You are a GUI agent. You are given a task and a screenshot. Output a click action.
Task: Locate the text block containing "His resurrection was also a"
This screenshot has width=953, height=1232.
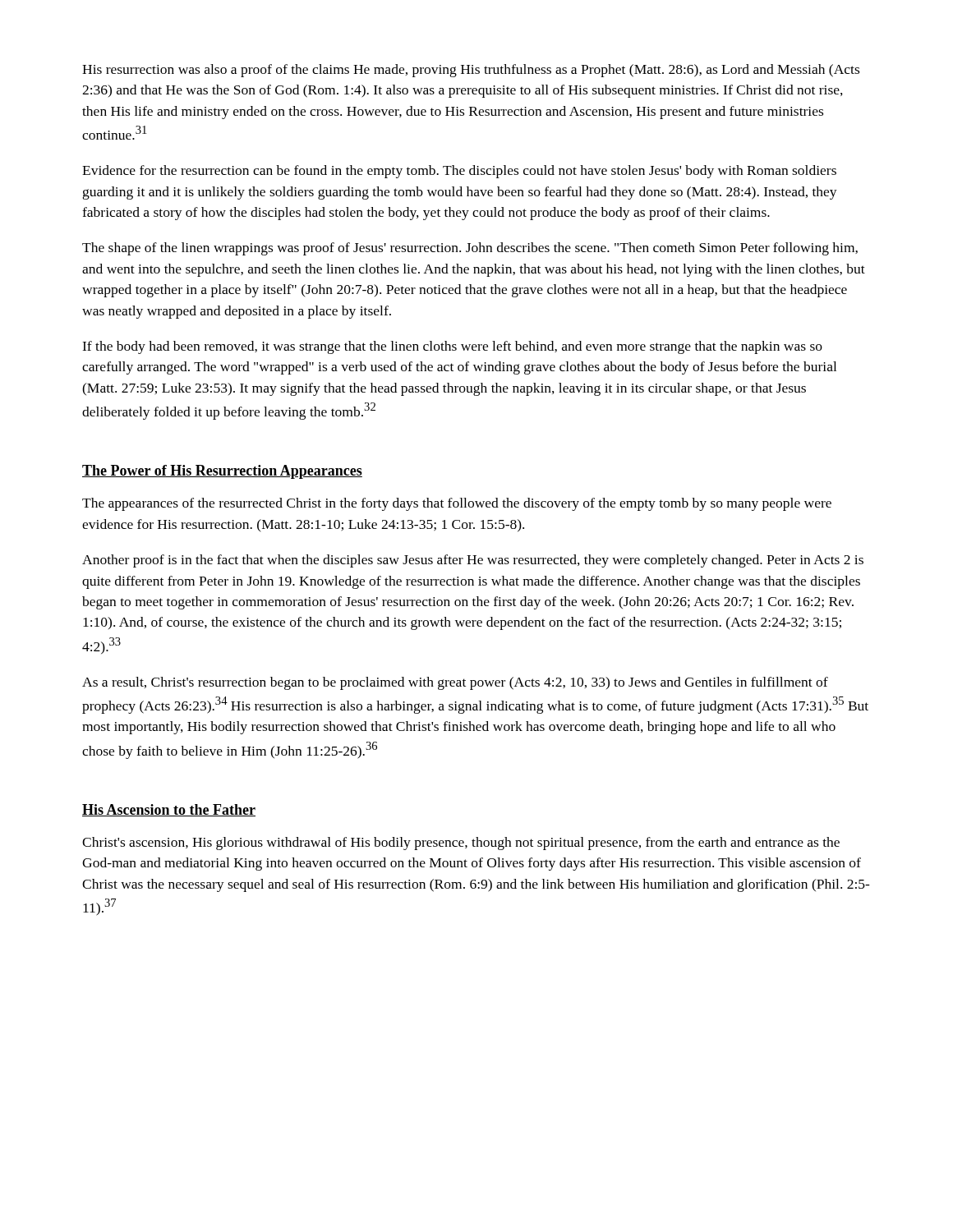click(x=471, y=102)
